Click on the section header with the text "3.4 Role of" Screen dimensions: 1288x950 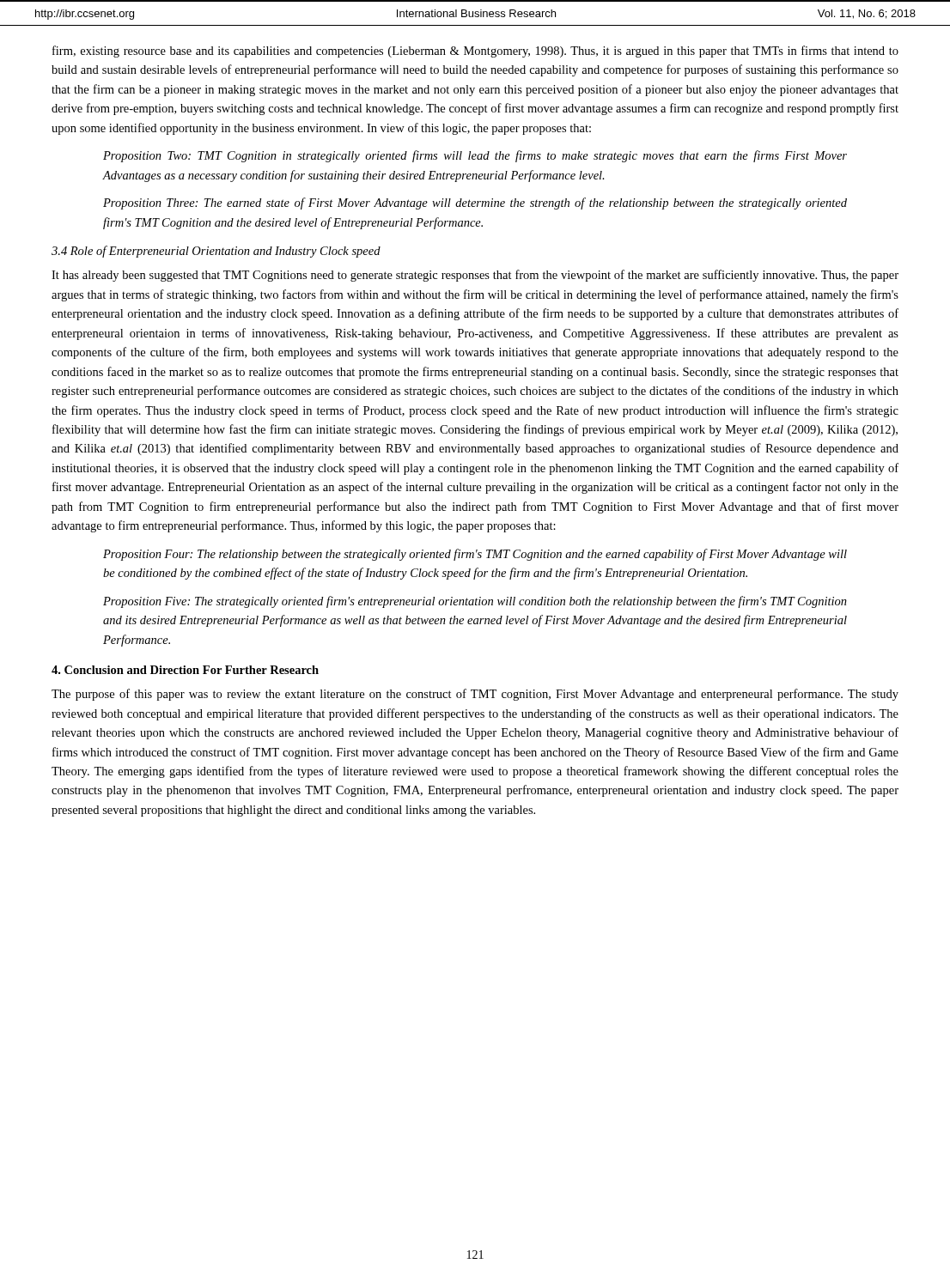[216, 251]
